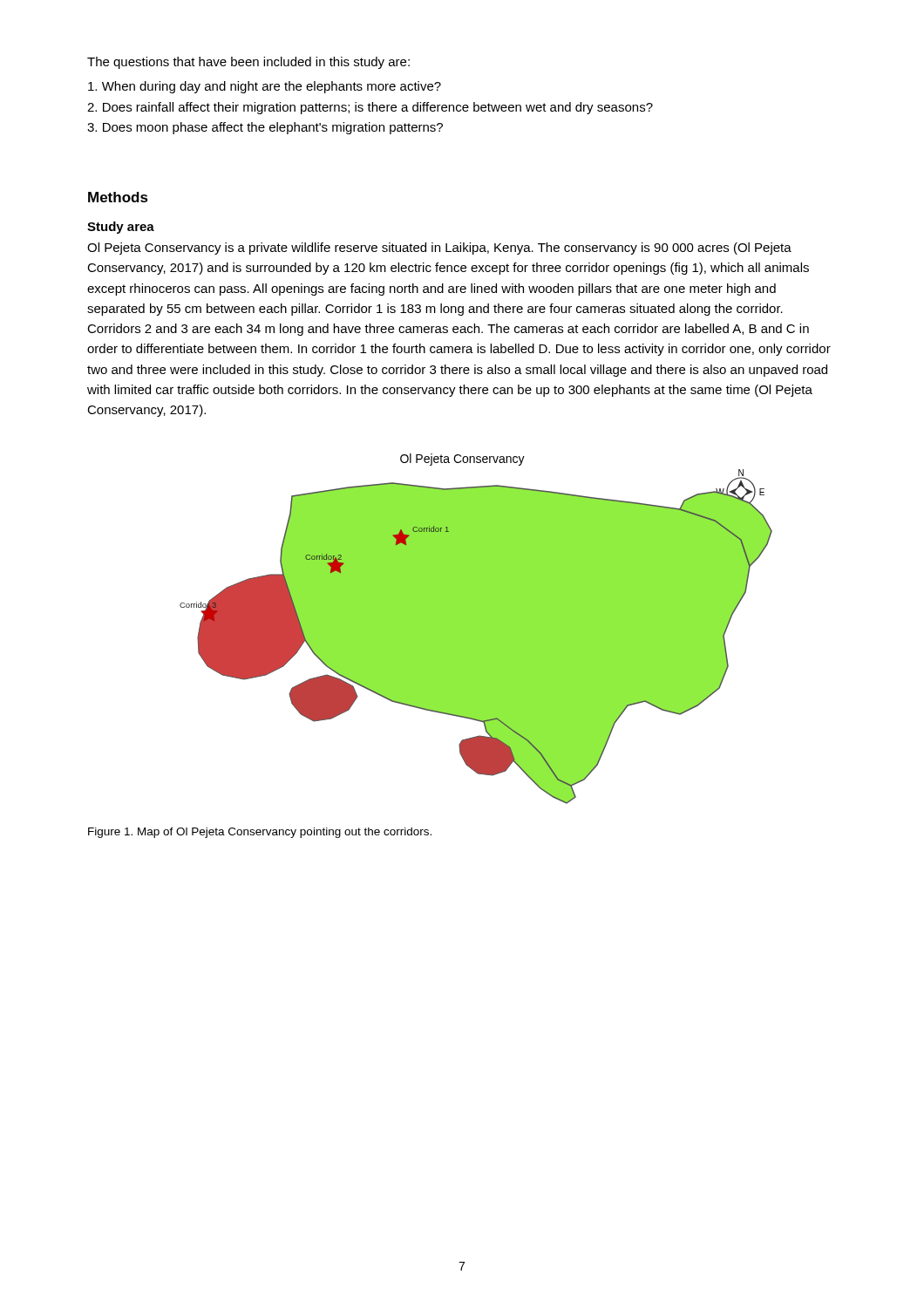Click on the list item containing "When during day"
Image resolution: width=924 pixels, height=1308 pixels.
click(x=264, y=86)
